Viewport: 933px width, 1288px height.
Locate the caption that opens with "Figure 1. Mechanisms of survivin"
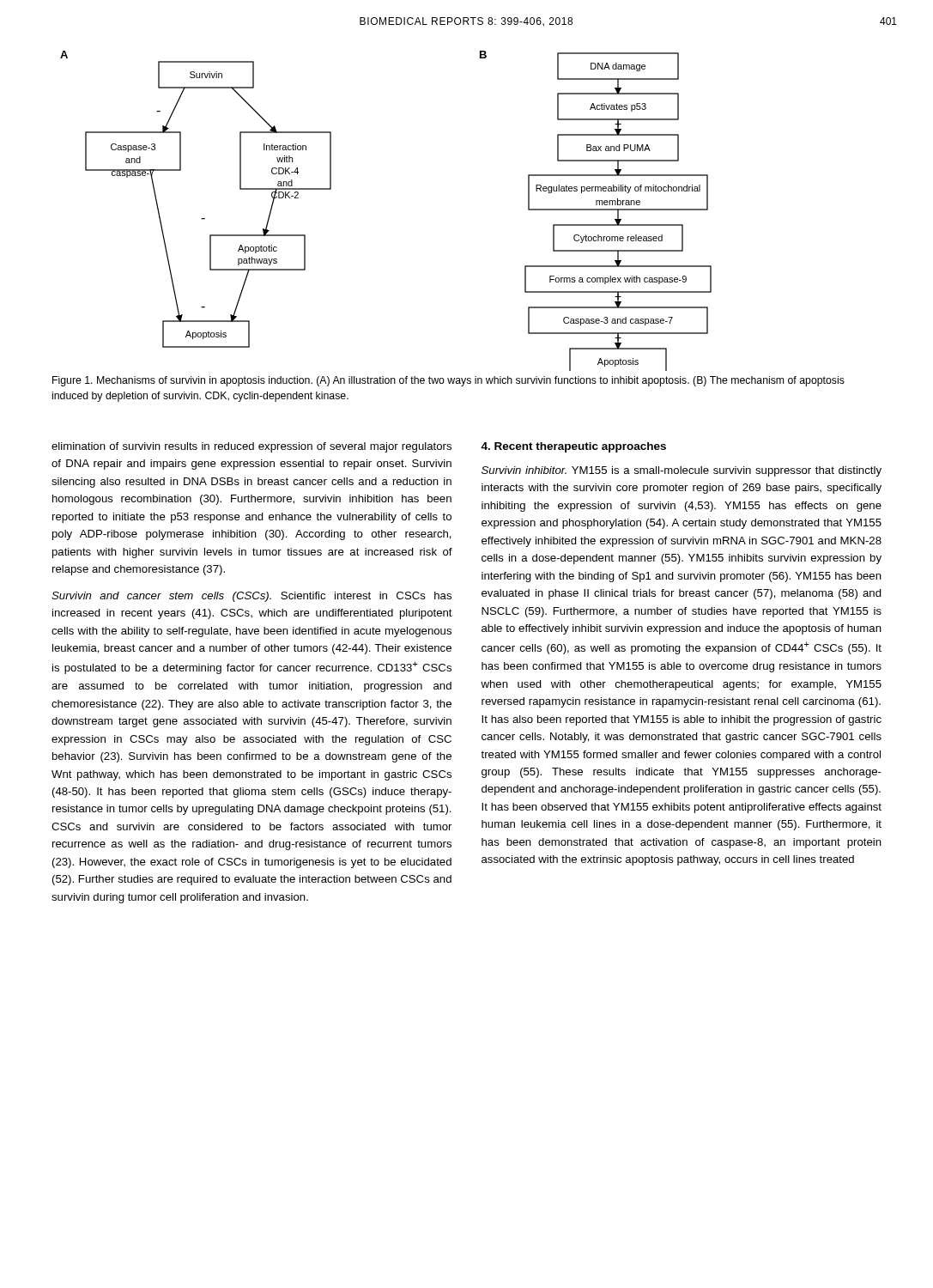point(448,388)
